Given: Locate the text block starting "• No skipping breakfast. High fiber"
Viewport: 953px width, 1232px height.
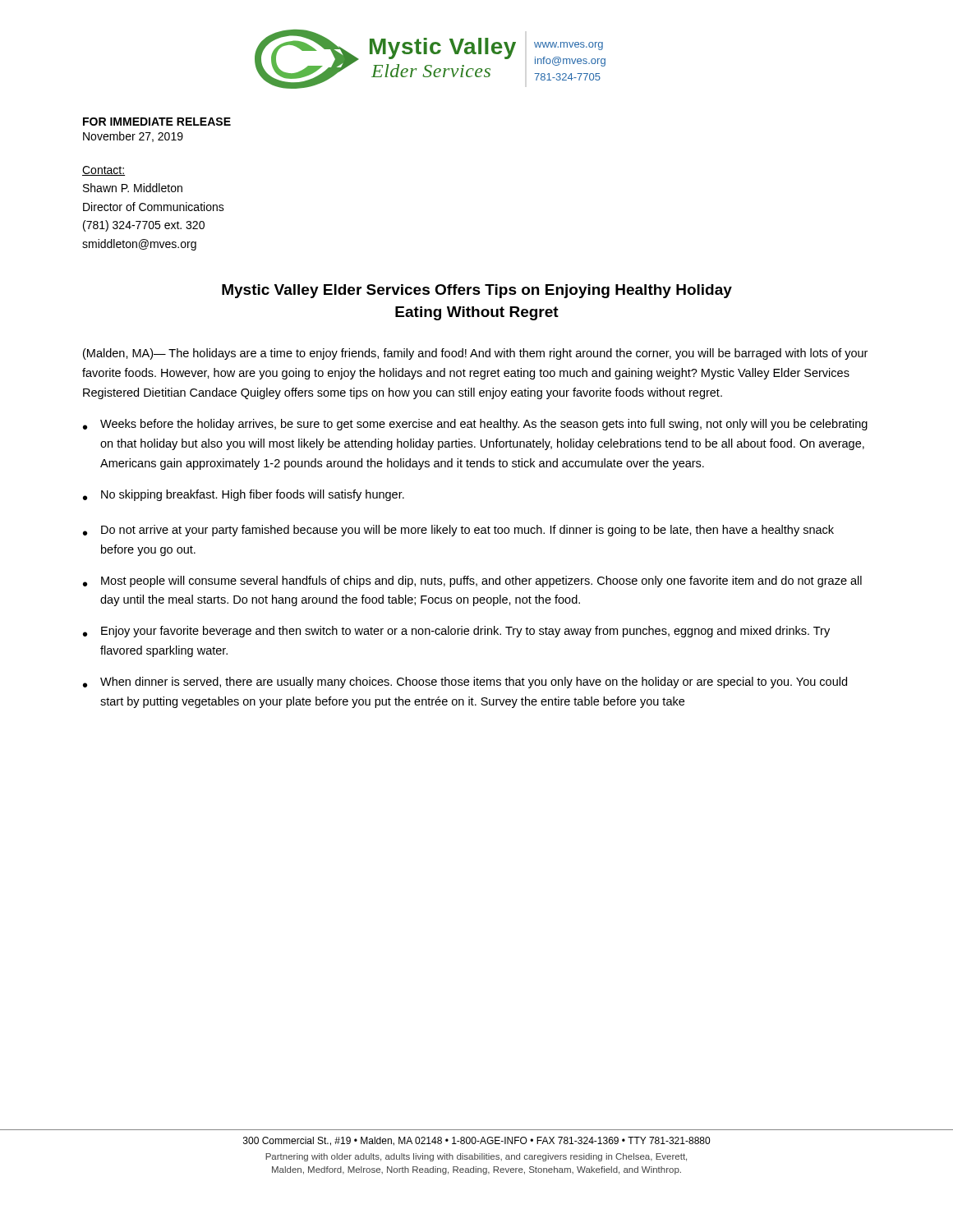Looking at the screenshot, I should (244, 495).
